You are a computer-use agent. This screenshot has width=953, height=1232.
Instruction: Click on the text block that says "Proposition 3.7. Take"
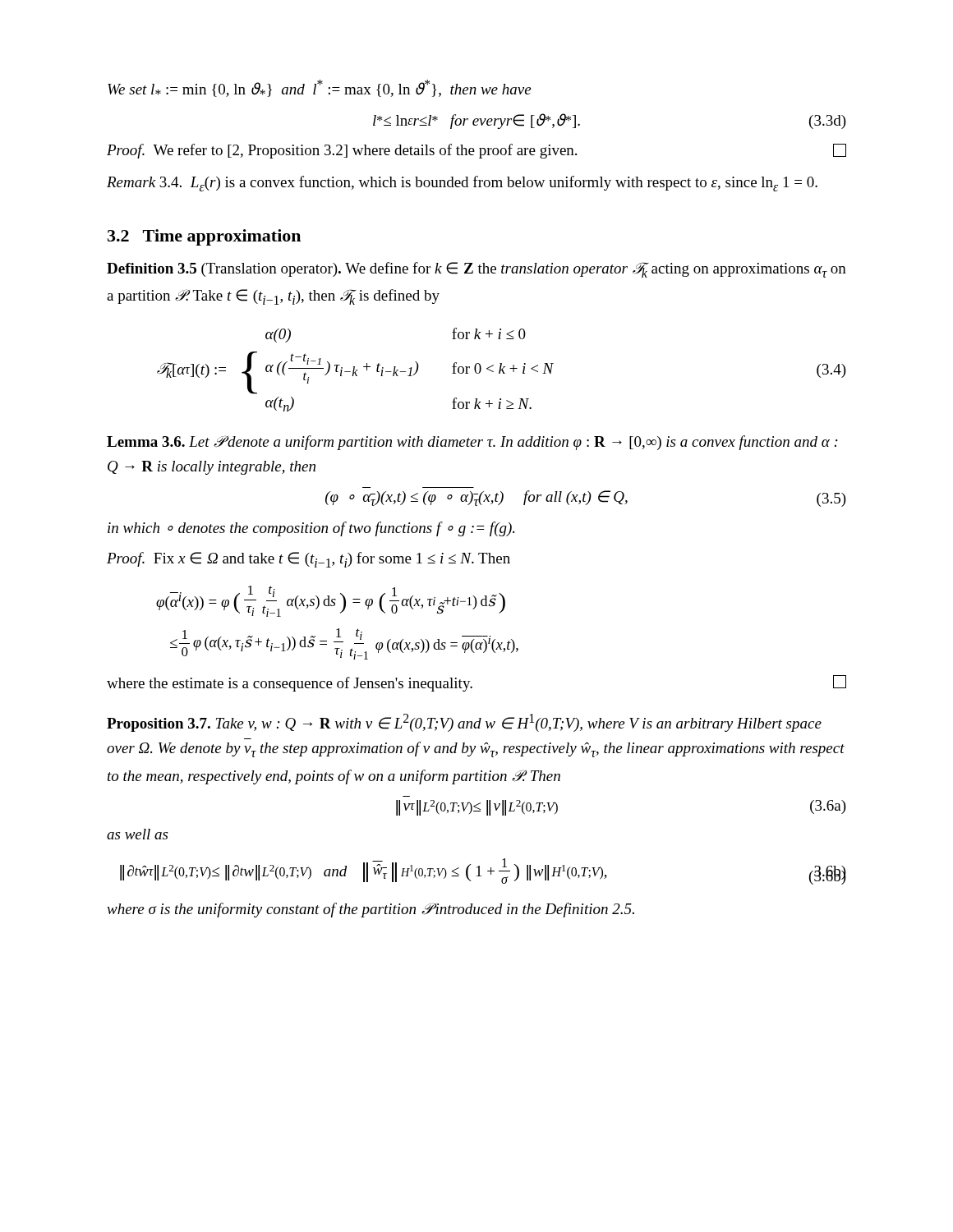pos(475,747)
